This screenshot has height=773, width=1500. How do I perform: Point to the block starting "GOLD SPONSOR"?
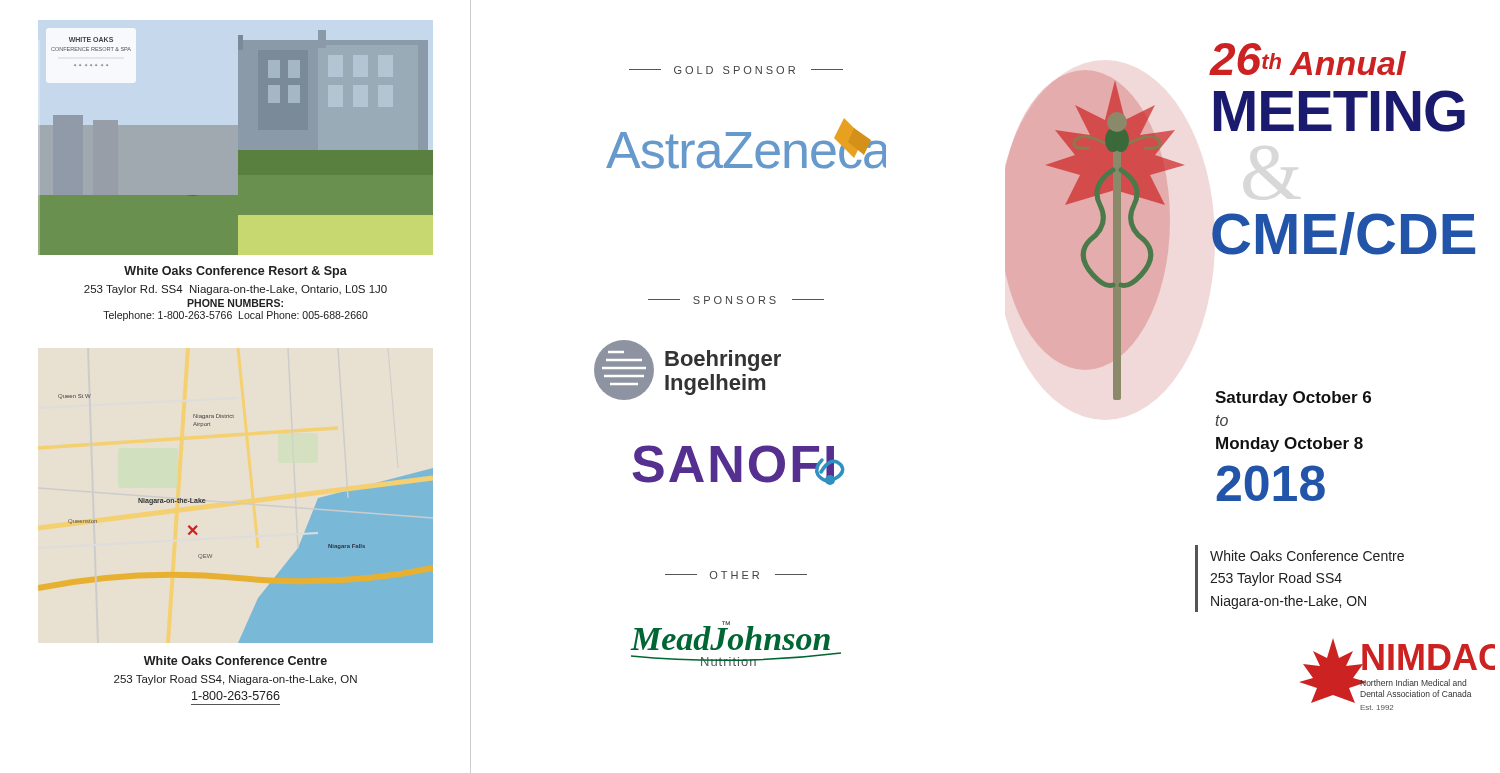(x=736, y=68)
